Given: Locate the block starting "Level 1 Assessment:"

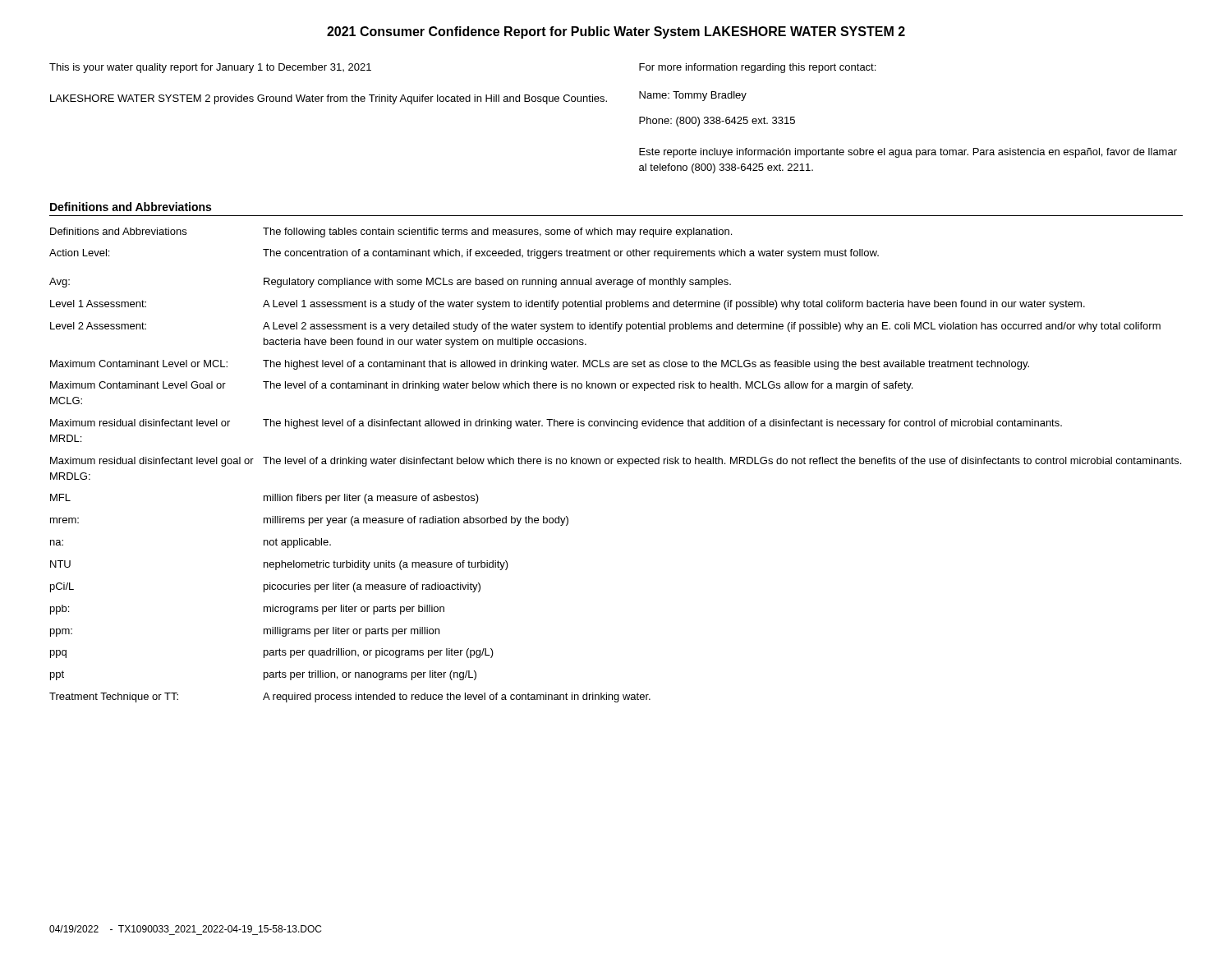Looking at the screenshot, I should (x=98, y=304).
